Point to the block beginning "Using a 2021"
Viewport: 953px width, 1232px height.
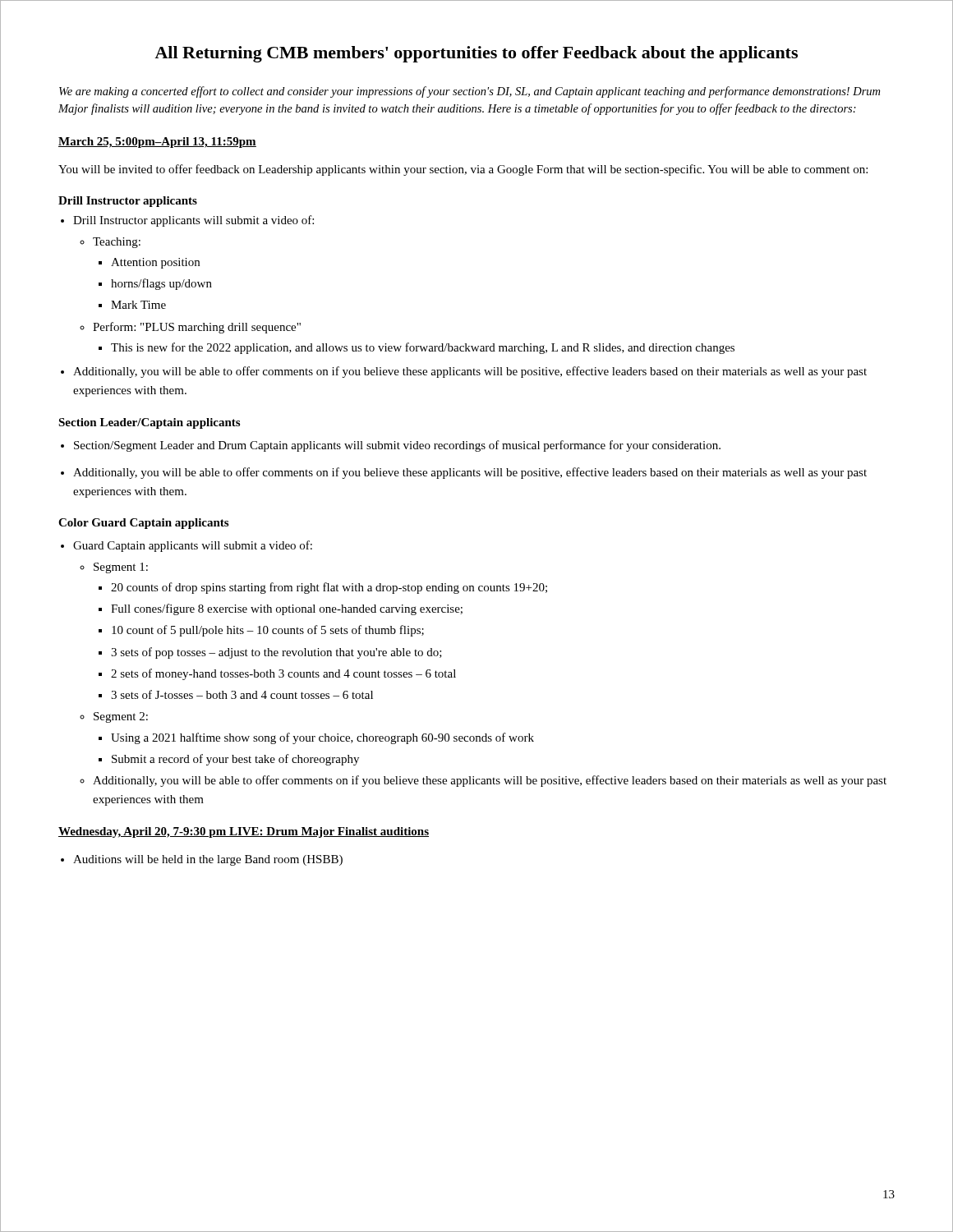[x=322, y=737]
